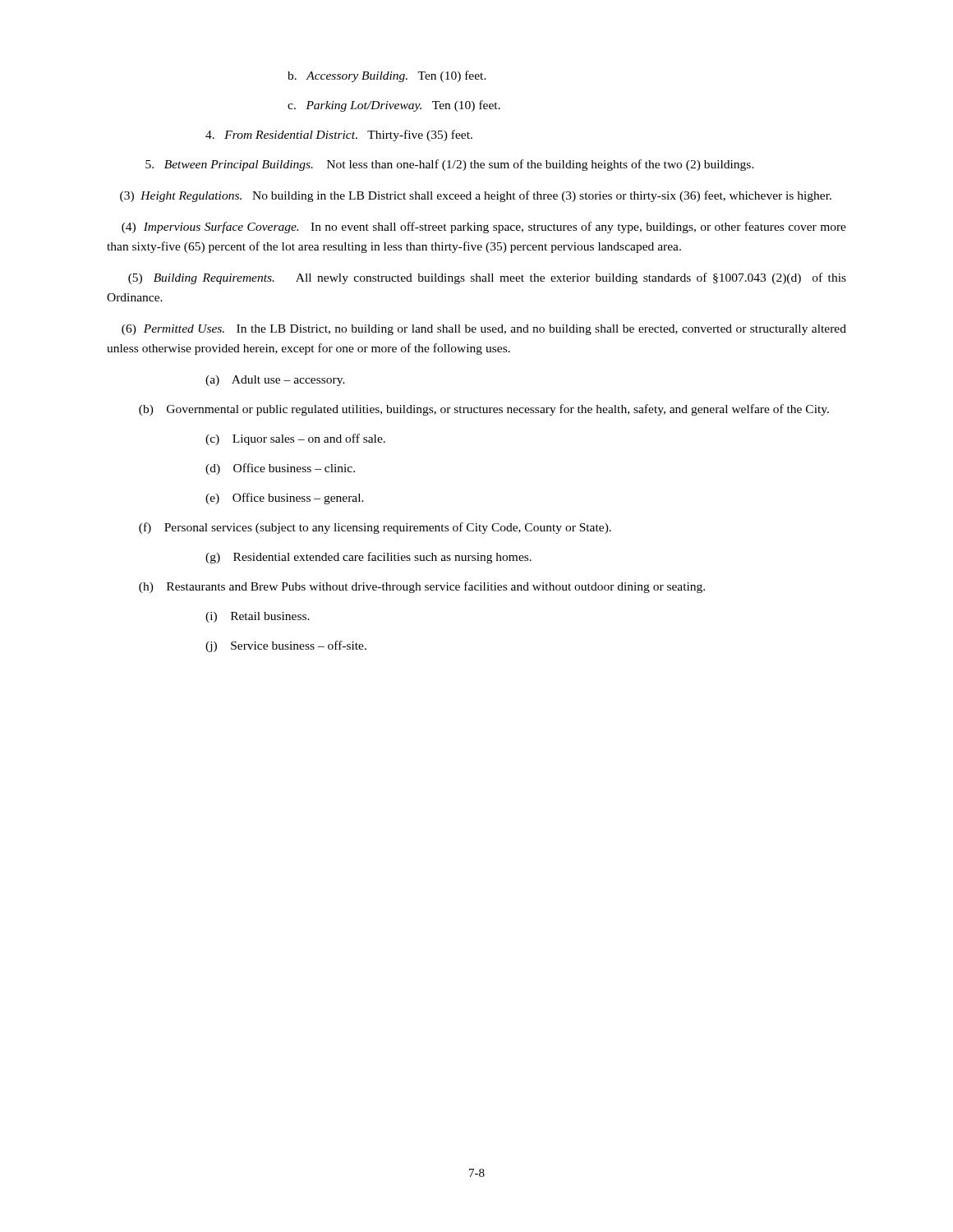The image size is (953, 1232).
Task: Locate the region starting "(d) Office business –"
Action: click(x=281, y=468)
